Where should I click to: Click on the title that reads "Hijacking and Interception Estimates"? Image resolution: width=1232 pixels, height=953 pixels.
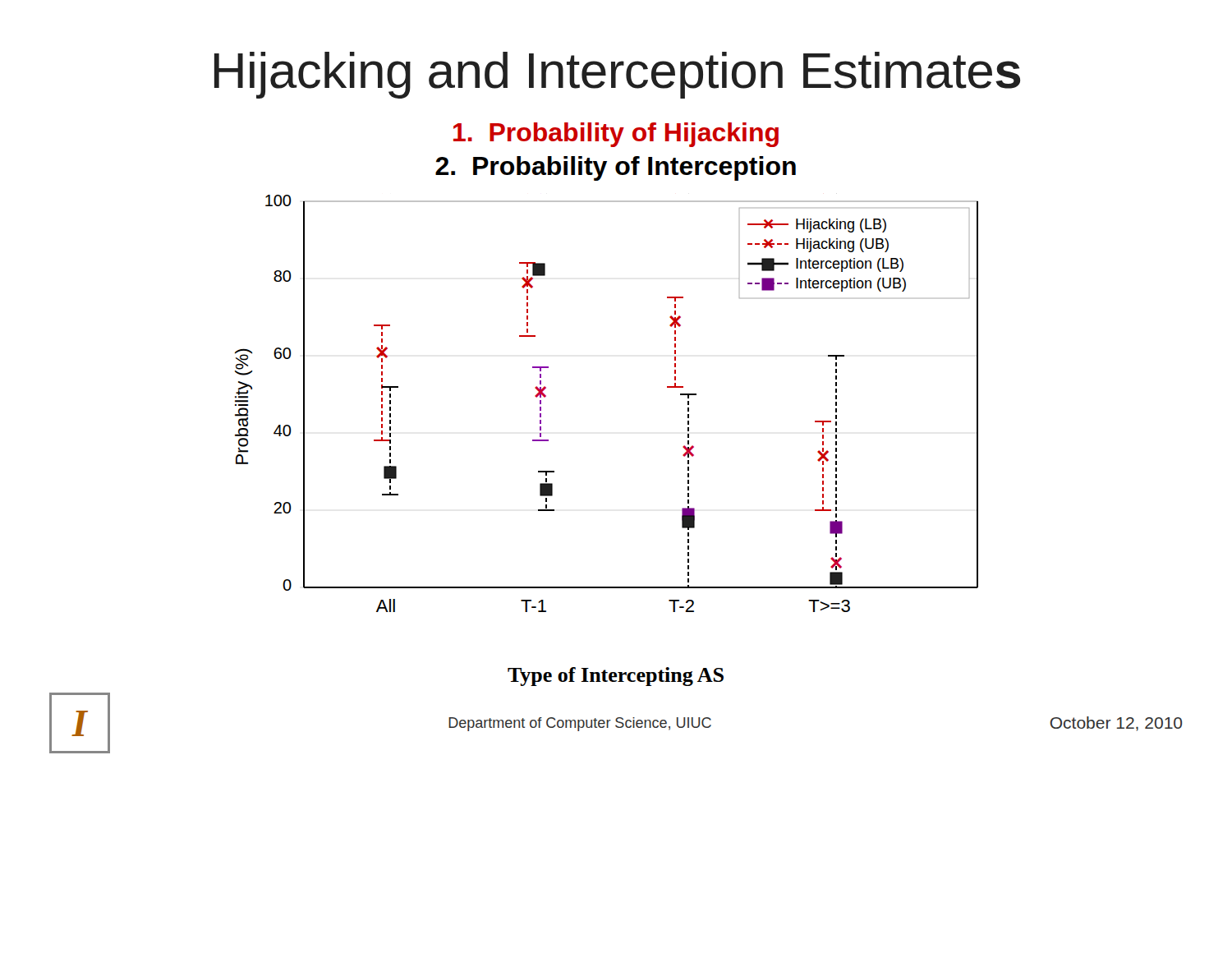(616, 70)
